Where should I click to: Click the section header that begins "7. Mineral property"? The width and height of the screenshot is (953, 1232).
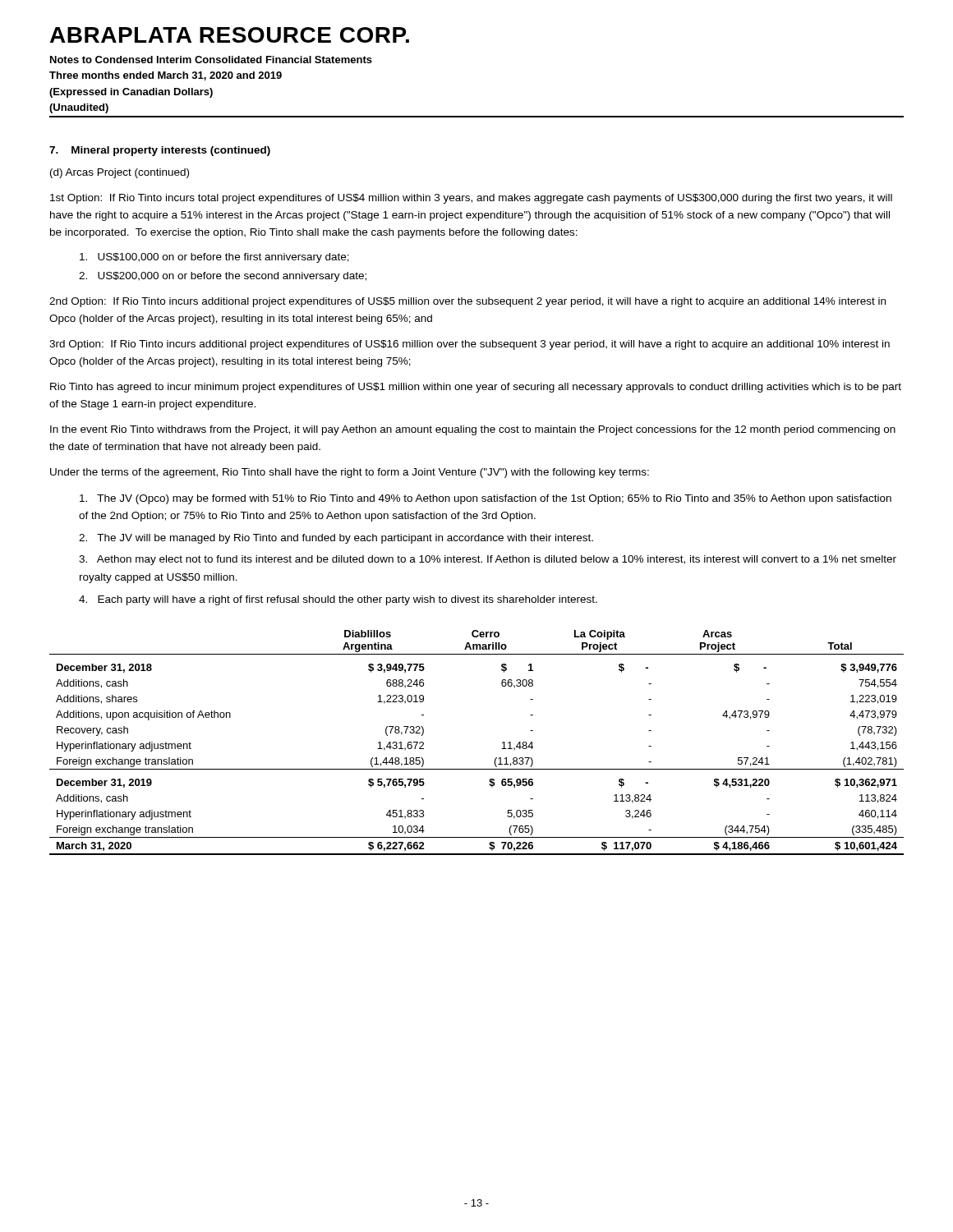(160, 150)
